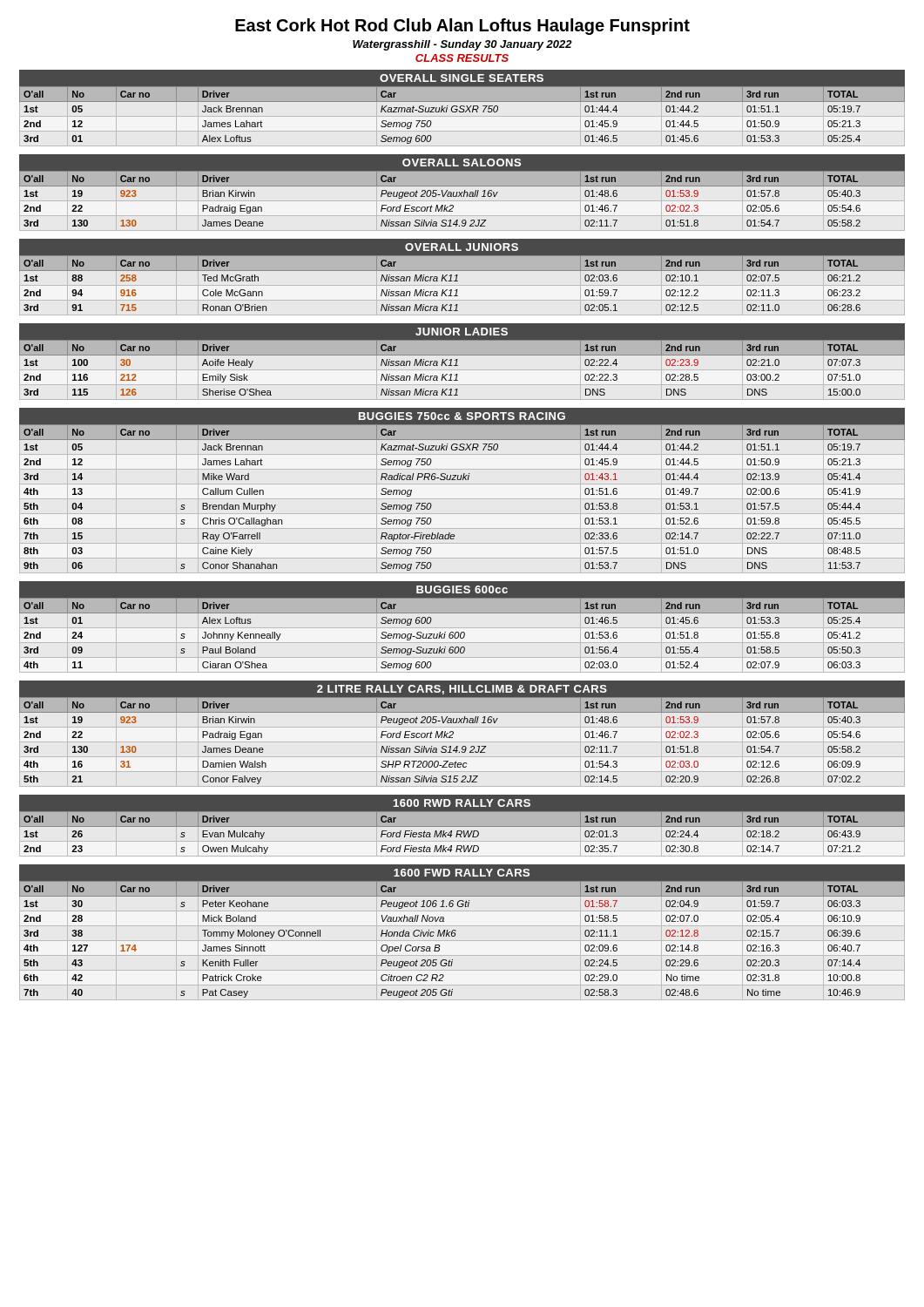This screenshot has width=924, height=1307.
Task: Navigate to the region starting "BUGGIES 750cc & SPORTS RACING"
Action: tap(462, 416)
